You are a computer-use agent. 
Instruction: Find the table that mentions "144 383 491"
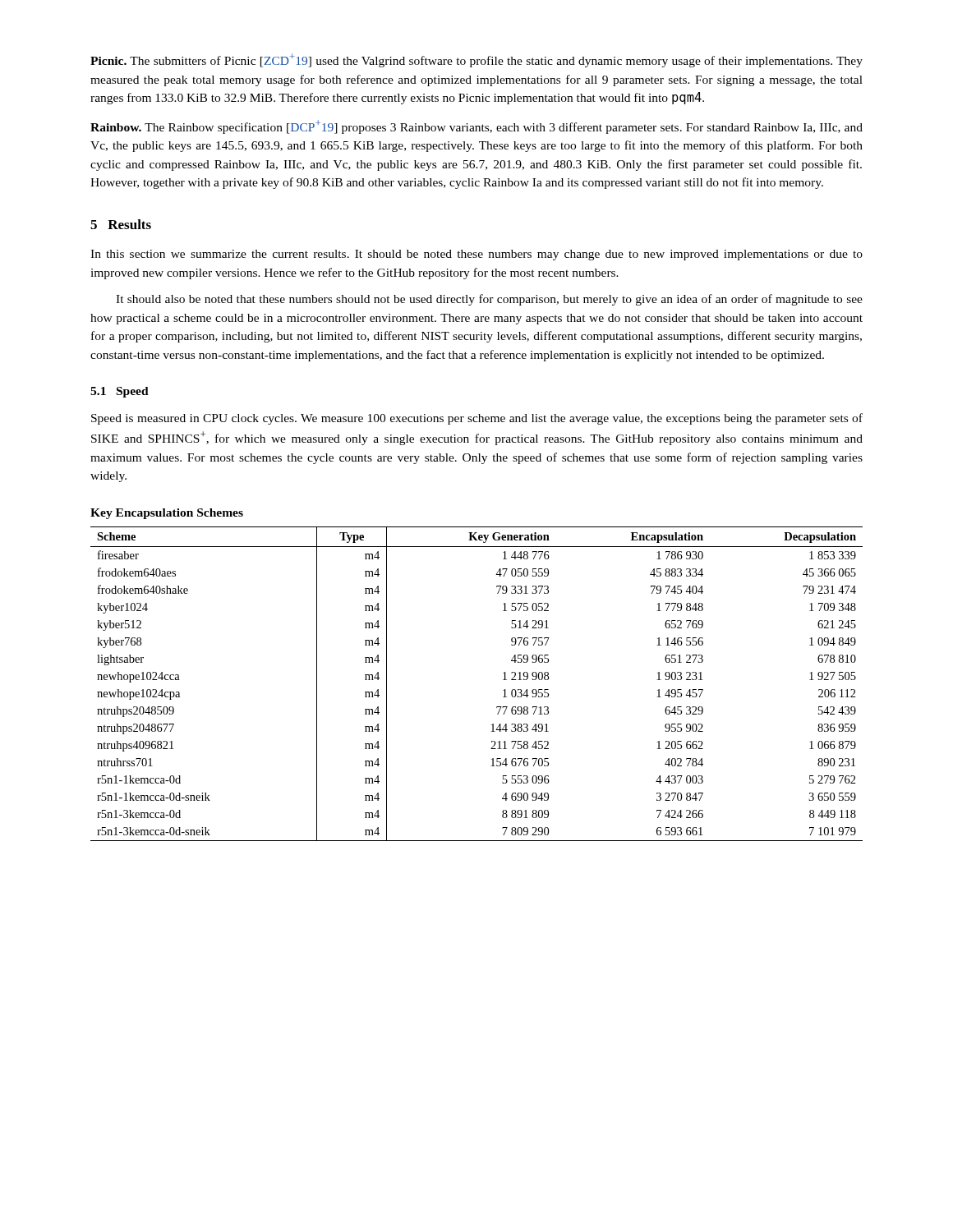(x=476, y=683)
